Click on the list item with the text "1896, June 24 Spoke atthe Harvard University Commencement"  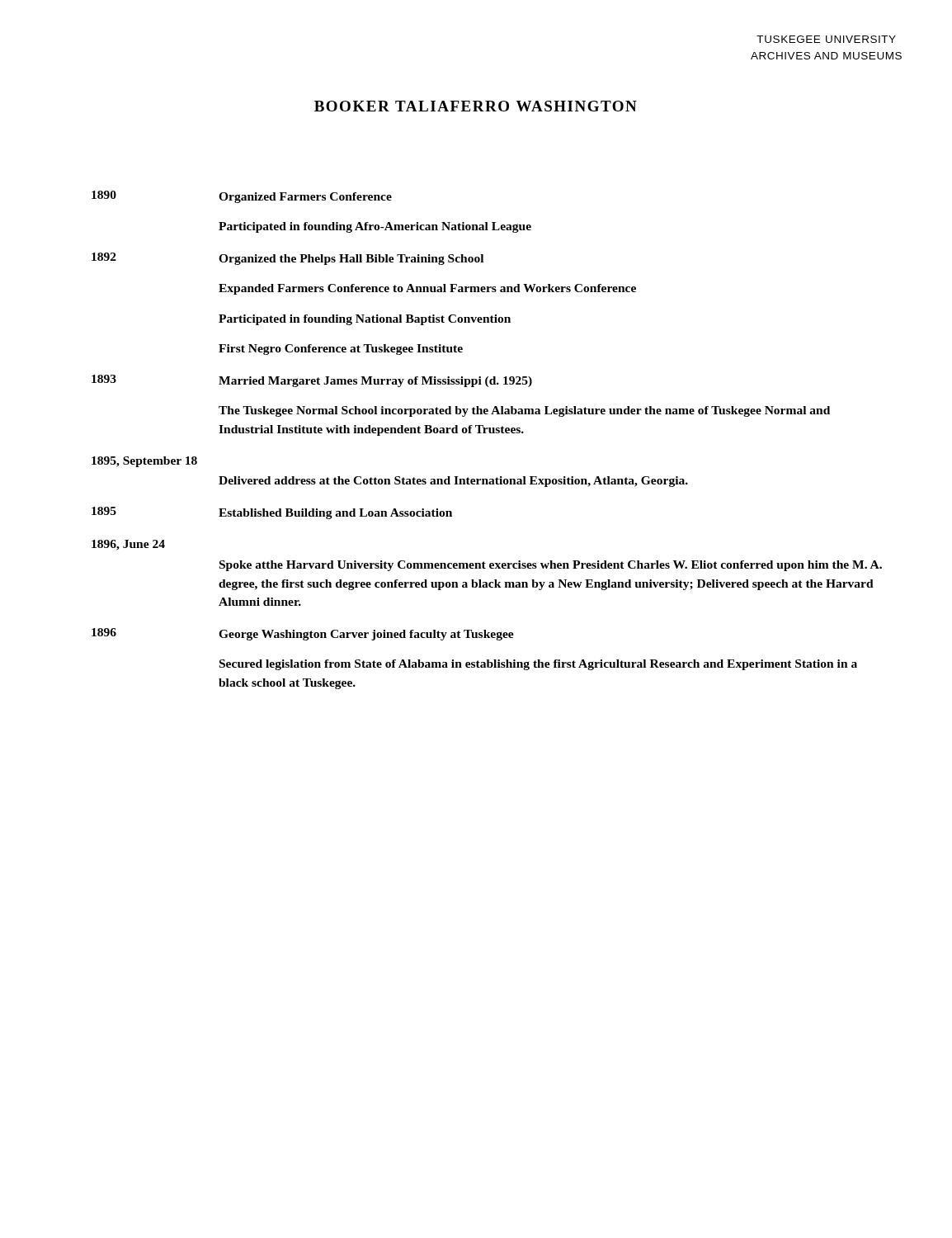point(488,574)
